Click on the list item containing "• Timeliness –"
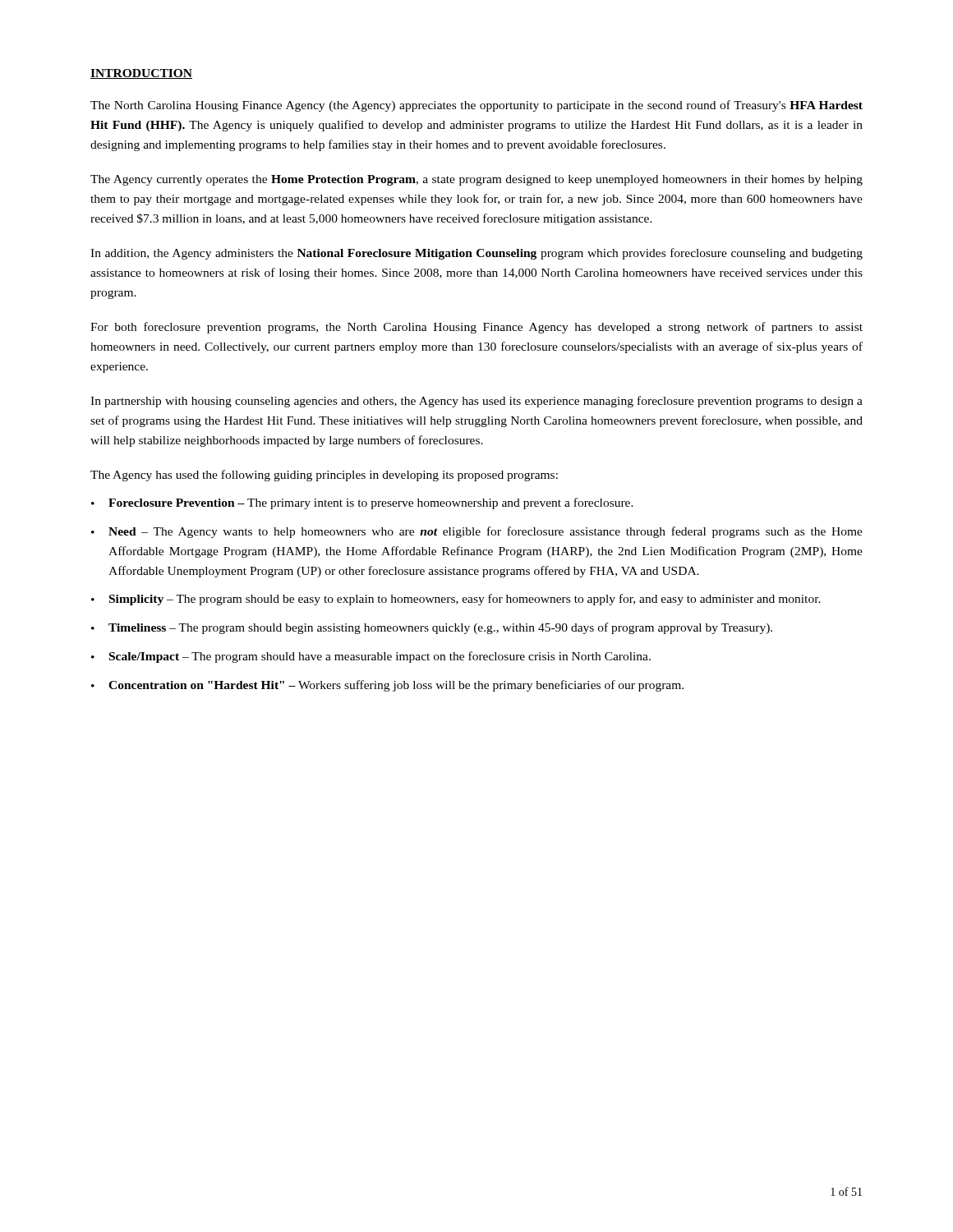The image size is (953, 1232). click(476, 628)
